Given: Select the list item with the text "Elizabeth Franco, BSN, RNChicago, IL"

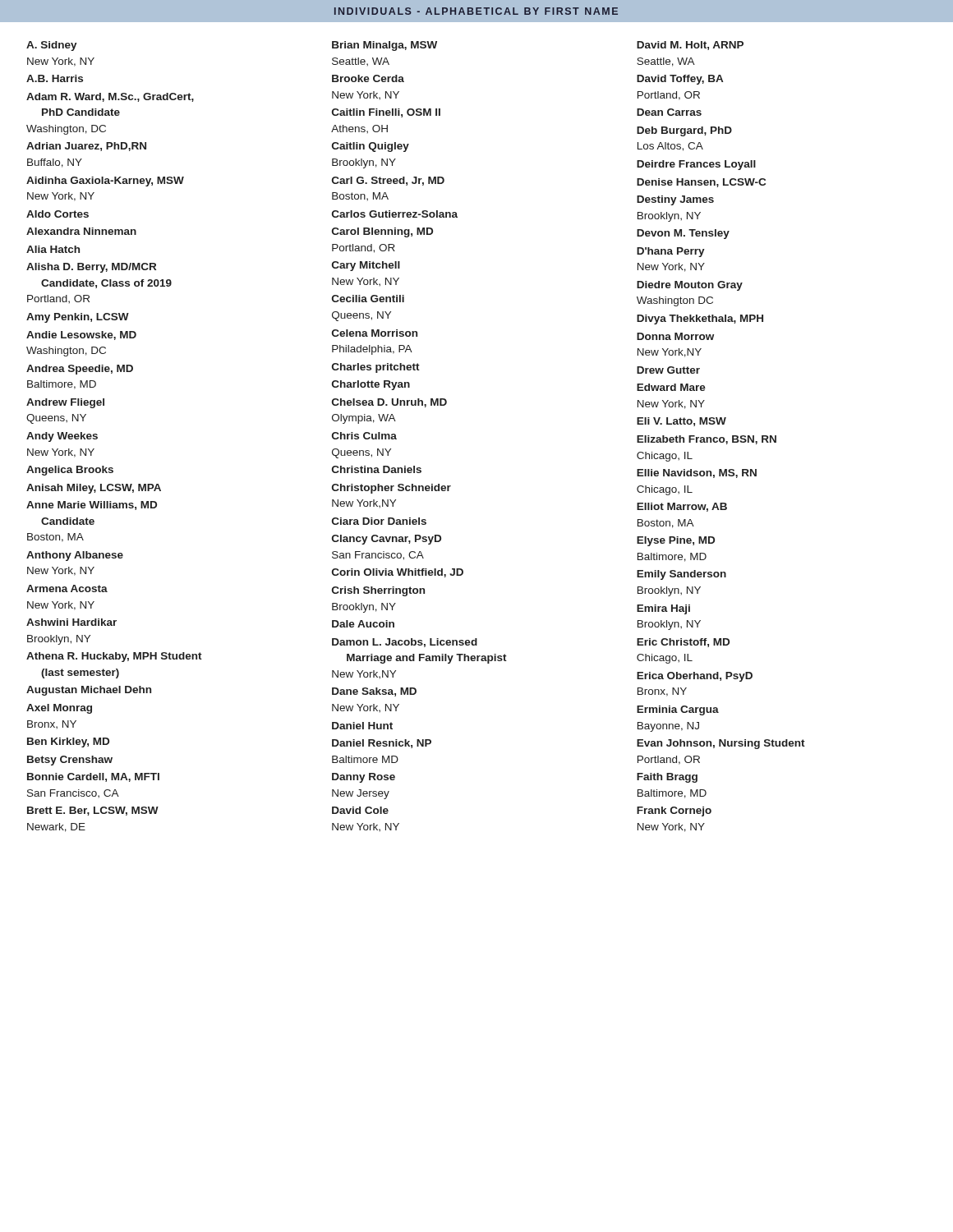Looking at the screenshot, I should click(707, 447).
